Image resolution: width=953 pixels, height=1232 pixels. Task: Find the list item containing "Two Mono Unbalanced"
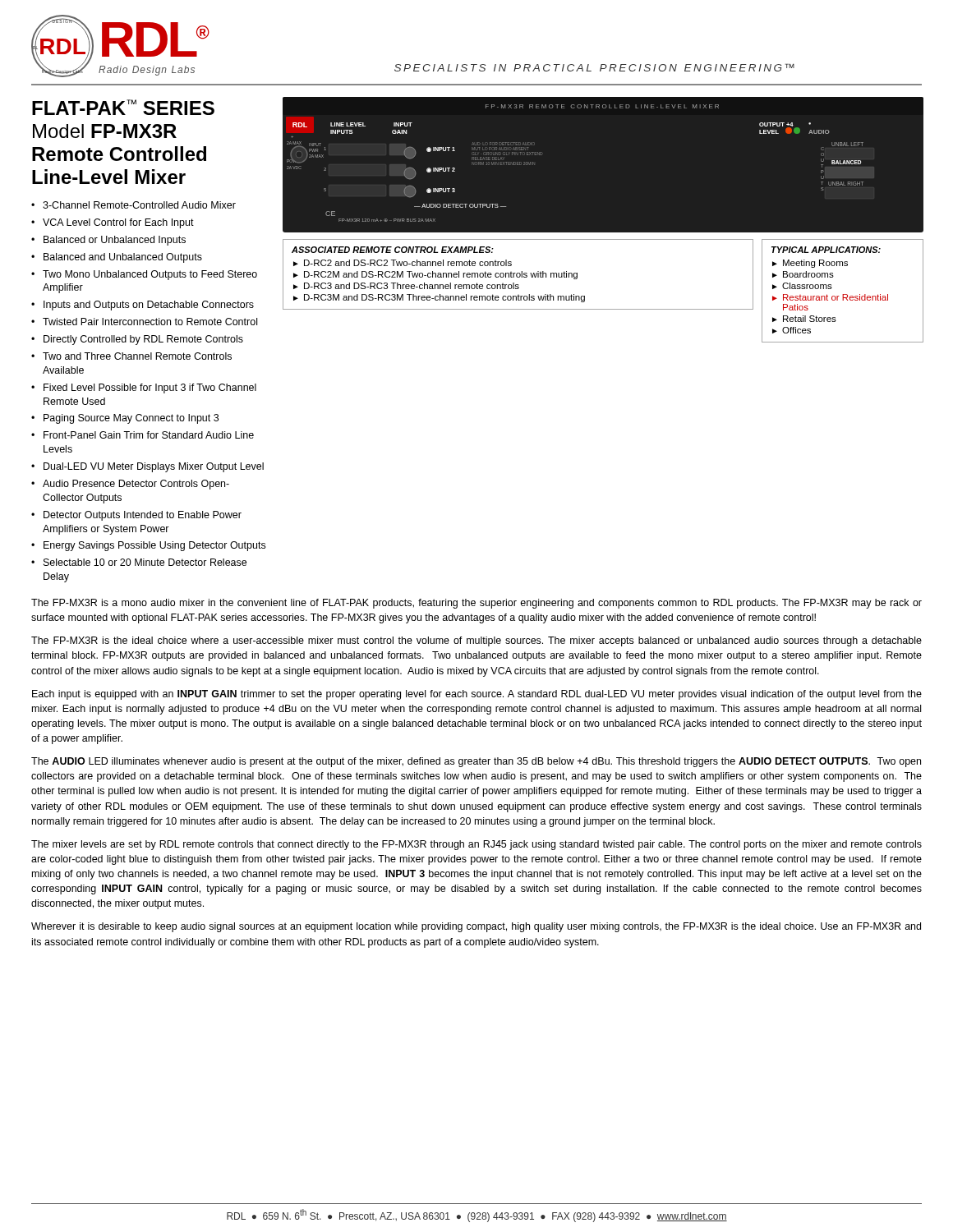point(150,281)
